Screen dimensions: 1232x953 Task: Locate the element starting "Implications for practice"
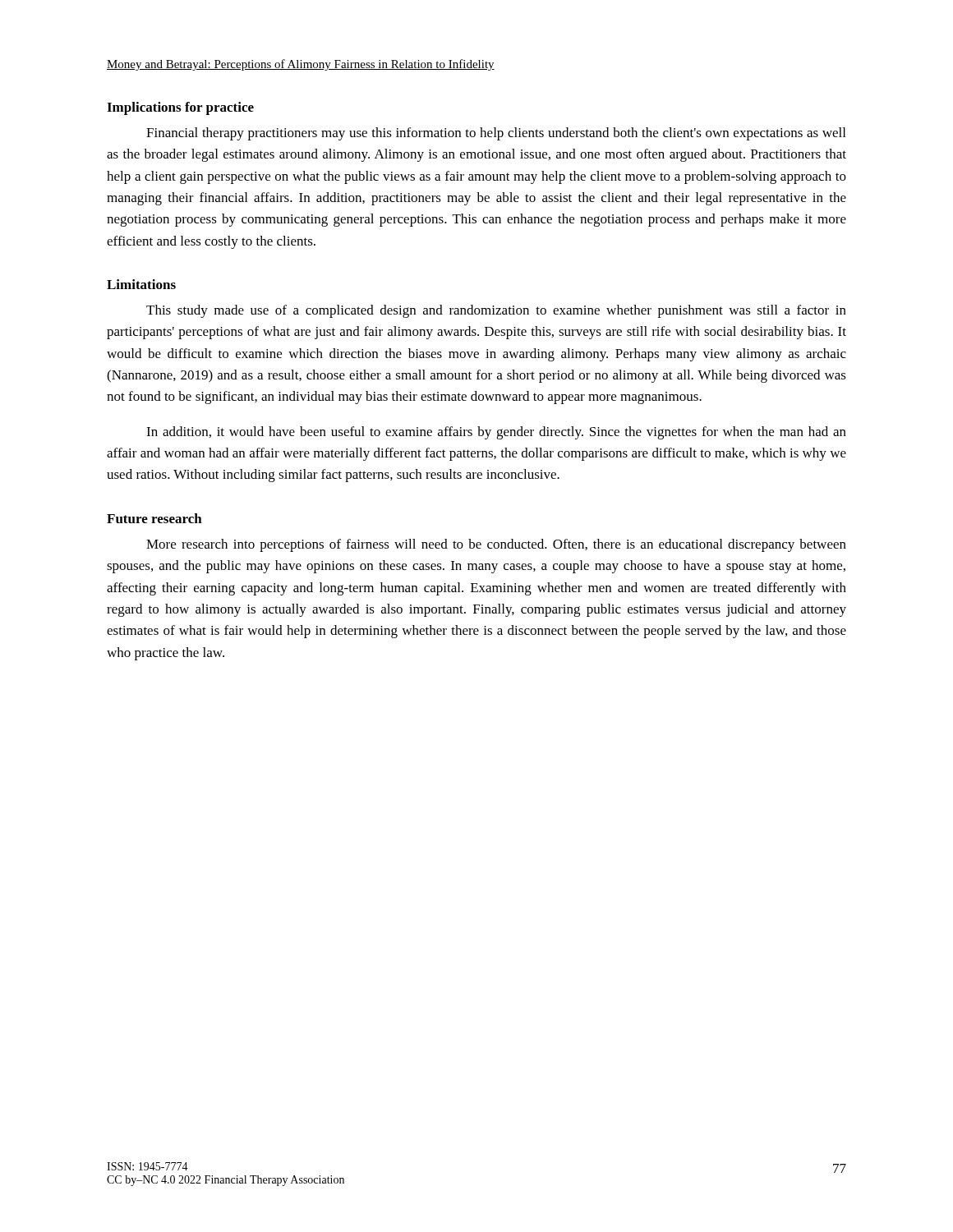click(180, 107)
